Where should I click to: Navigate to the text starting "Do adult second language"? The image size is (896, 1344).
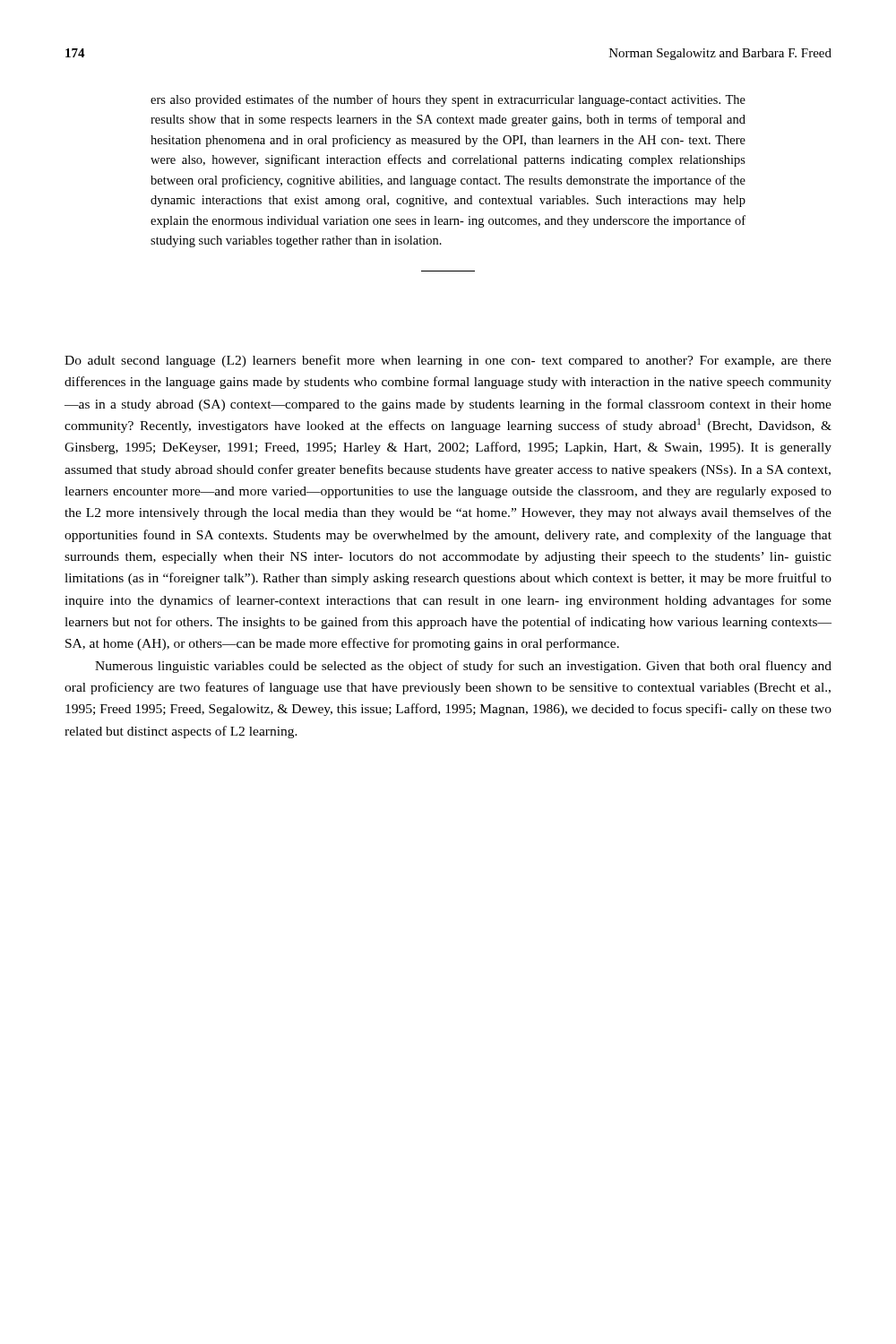[448, 501]
